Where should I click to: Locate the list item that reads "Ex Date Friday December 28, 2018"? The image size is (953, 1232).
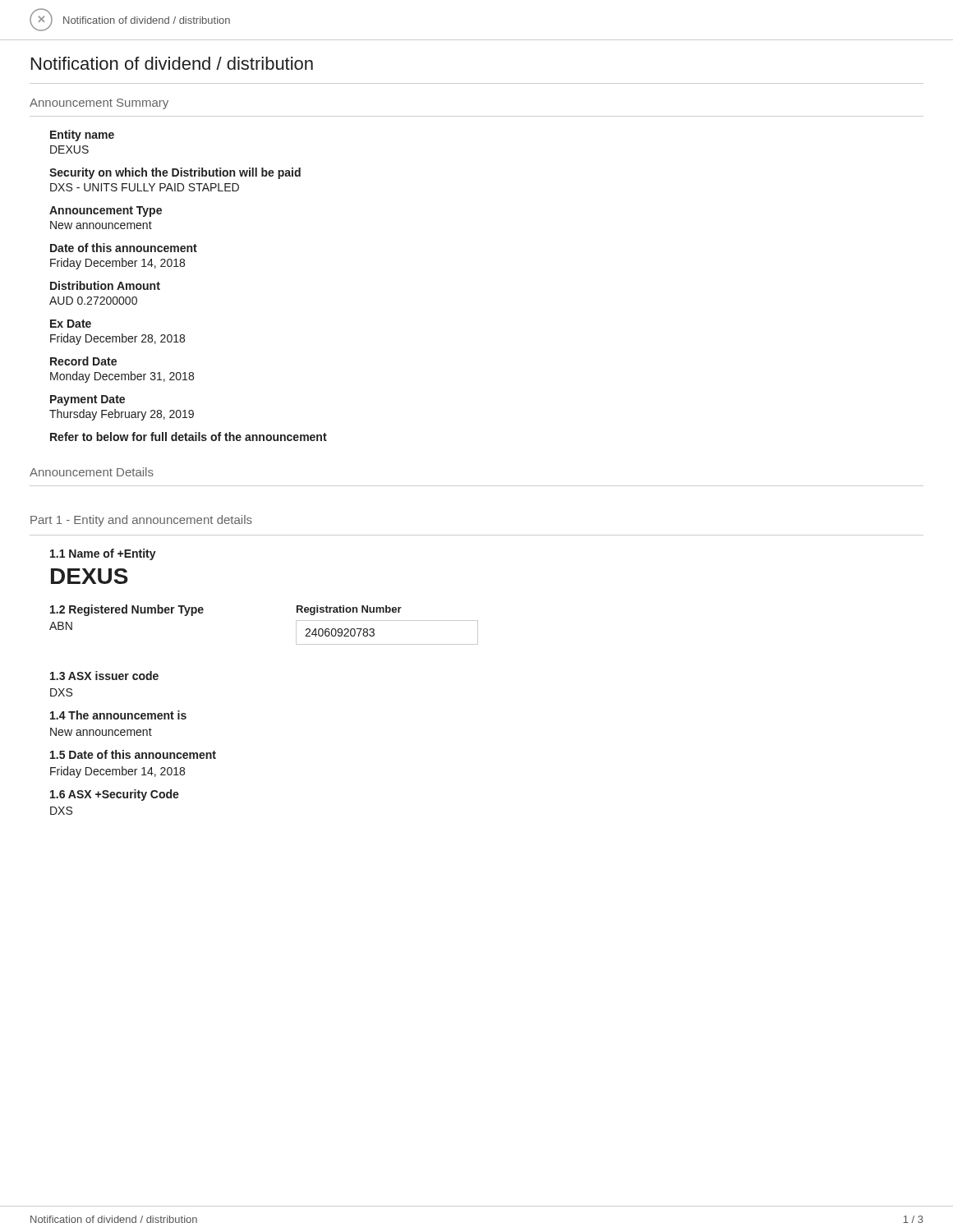tap(71, 324)
